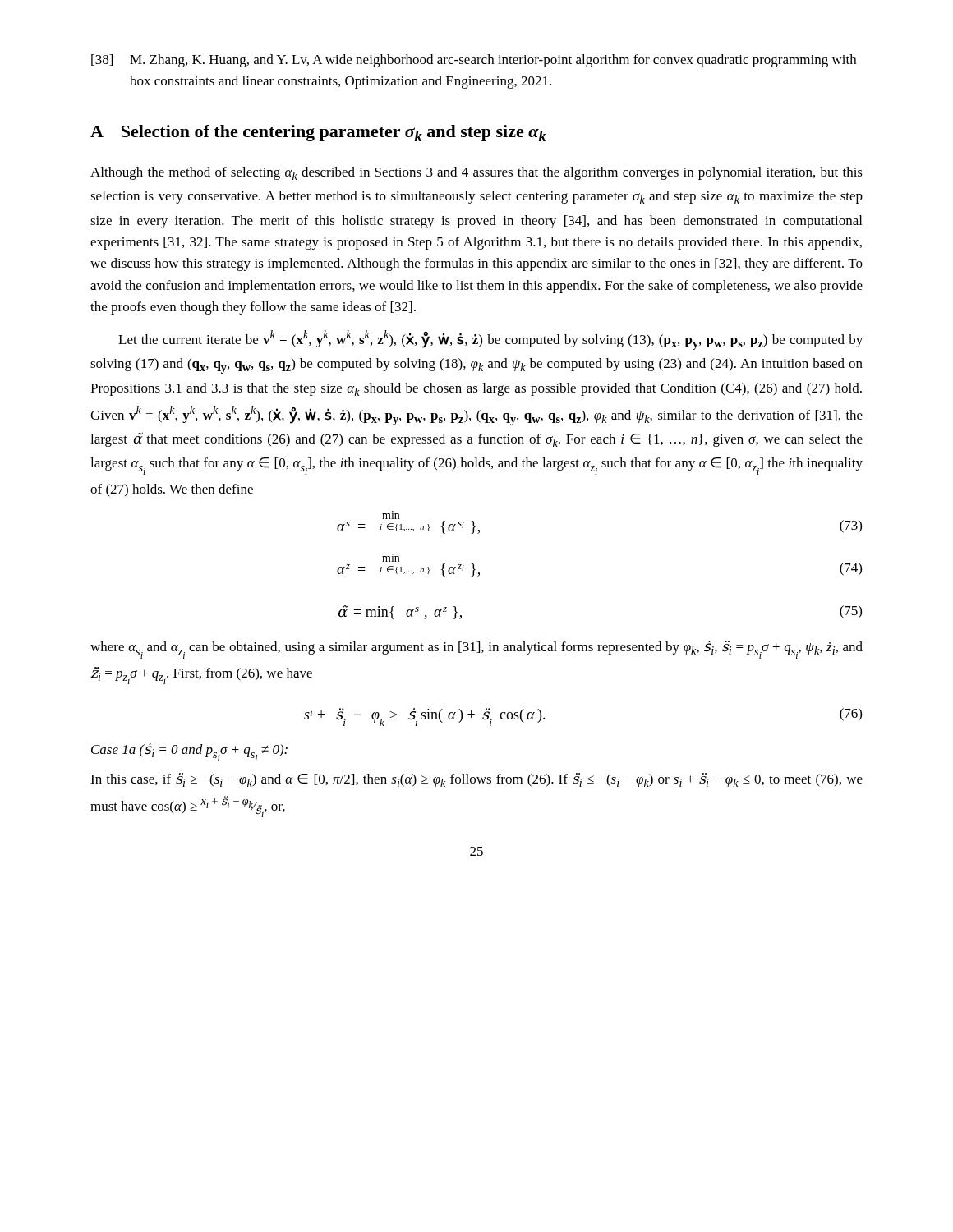Point to the block beginning "[38] M. Zhang,"
Screen dimensions: 1232x953
pos(476,71)
